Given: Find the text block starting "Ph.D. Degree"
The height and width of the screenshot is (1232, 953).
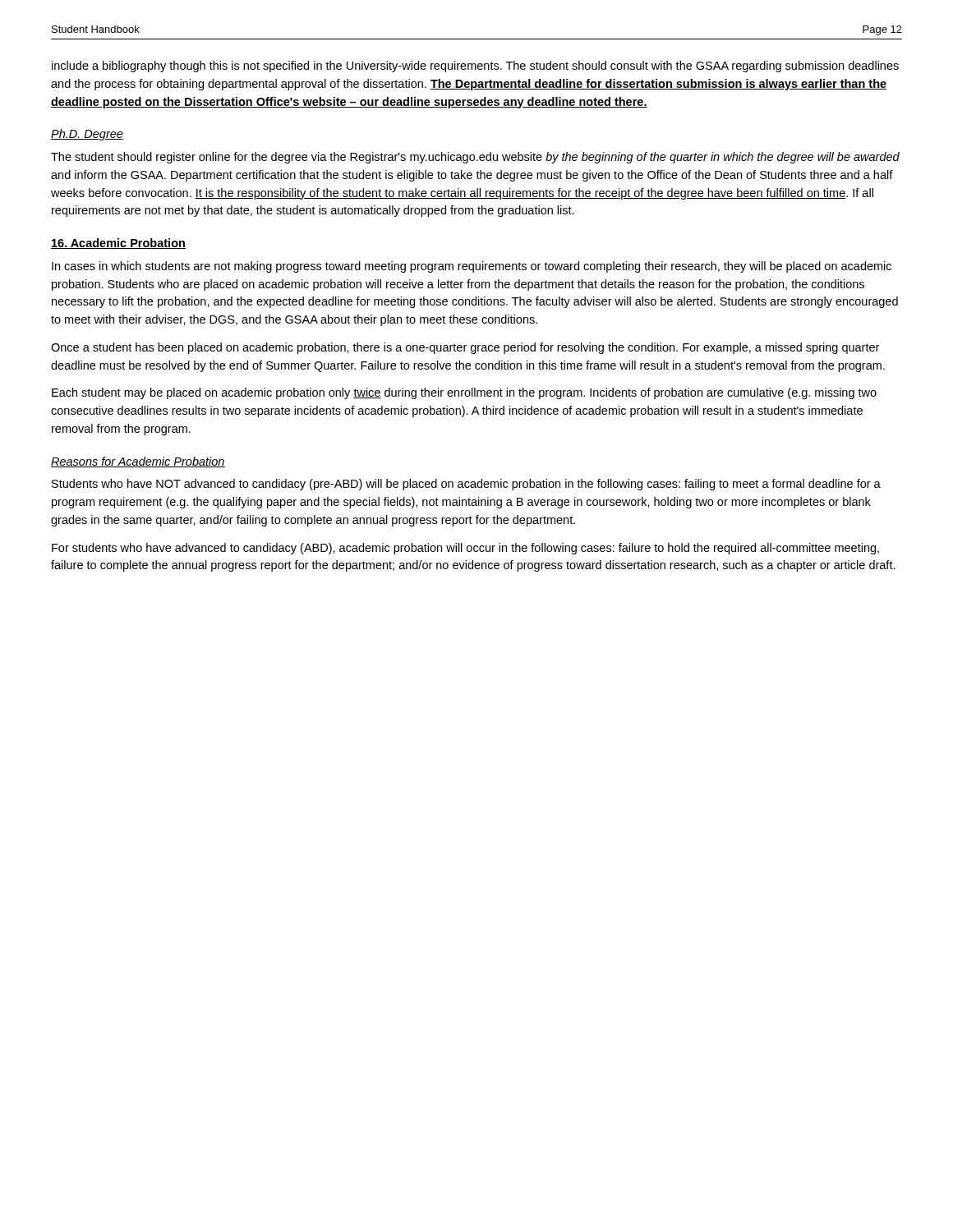Looking at the screenshot, I should coord(87,135).
